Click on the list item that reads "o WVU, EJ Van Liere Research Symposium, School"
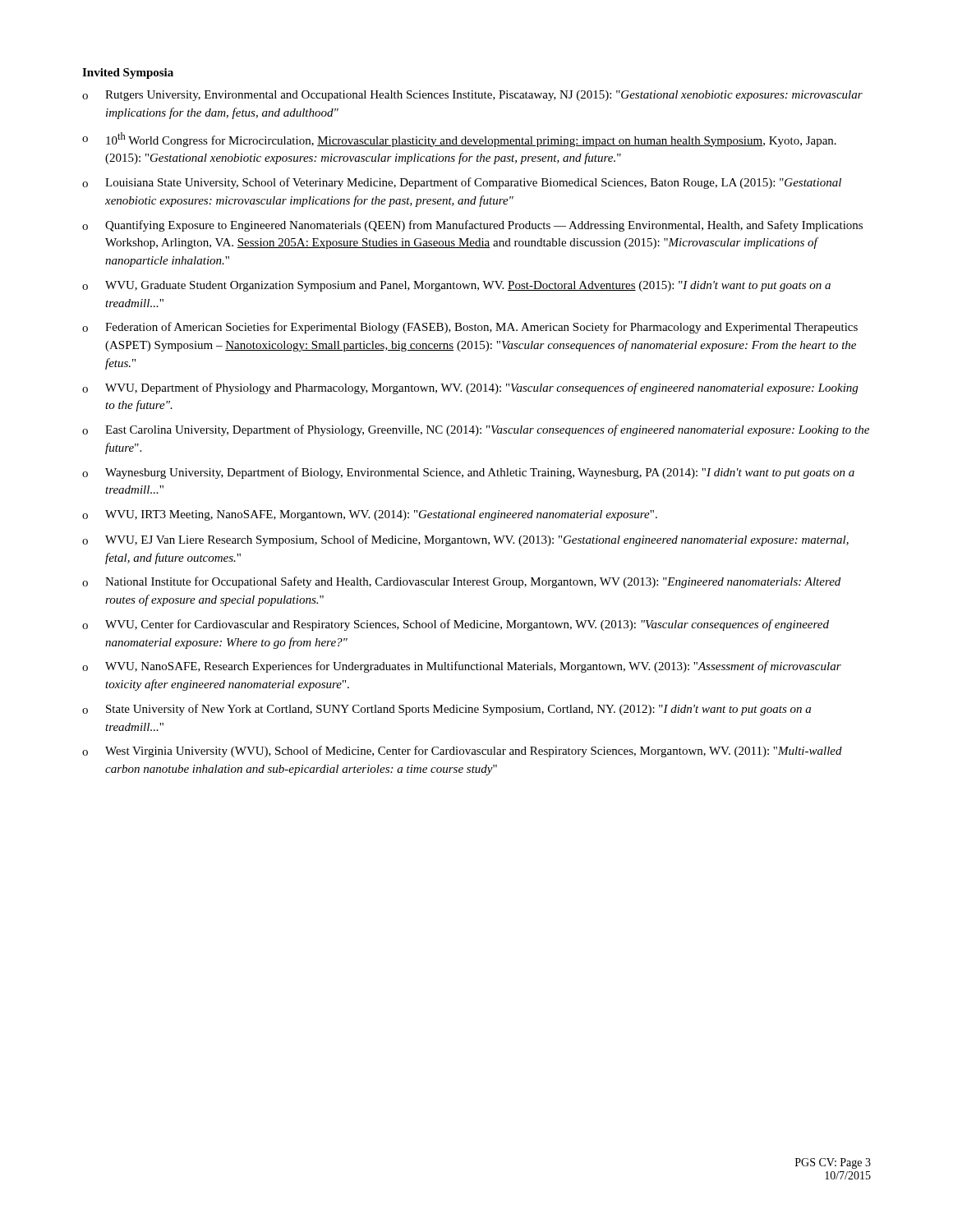The height and width of the screenshot is (1232, 953). tap(476, 549)
